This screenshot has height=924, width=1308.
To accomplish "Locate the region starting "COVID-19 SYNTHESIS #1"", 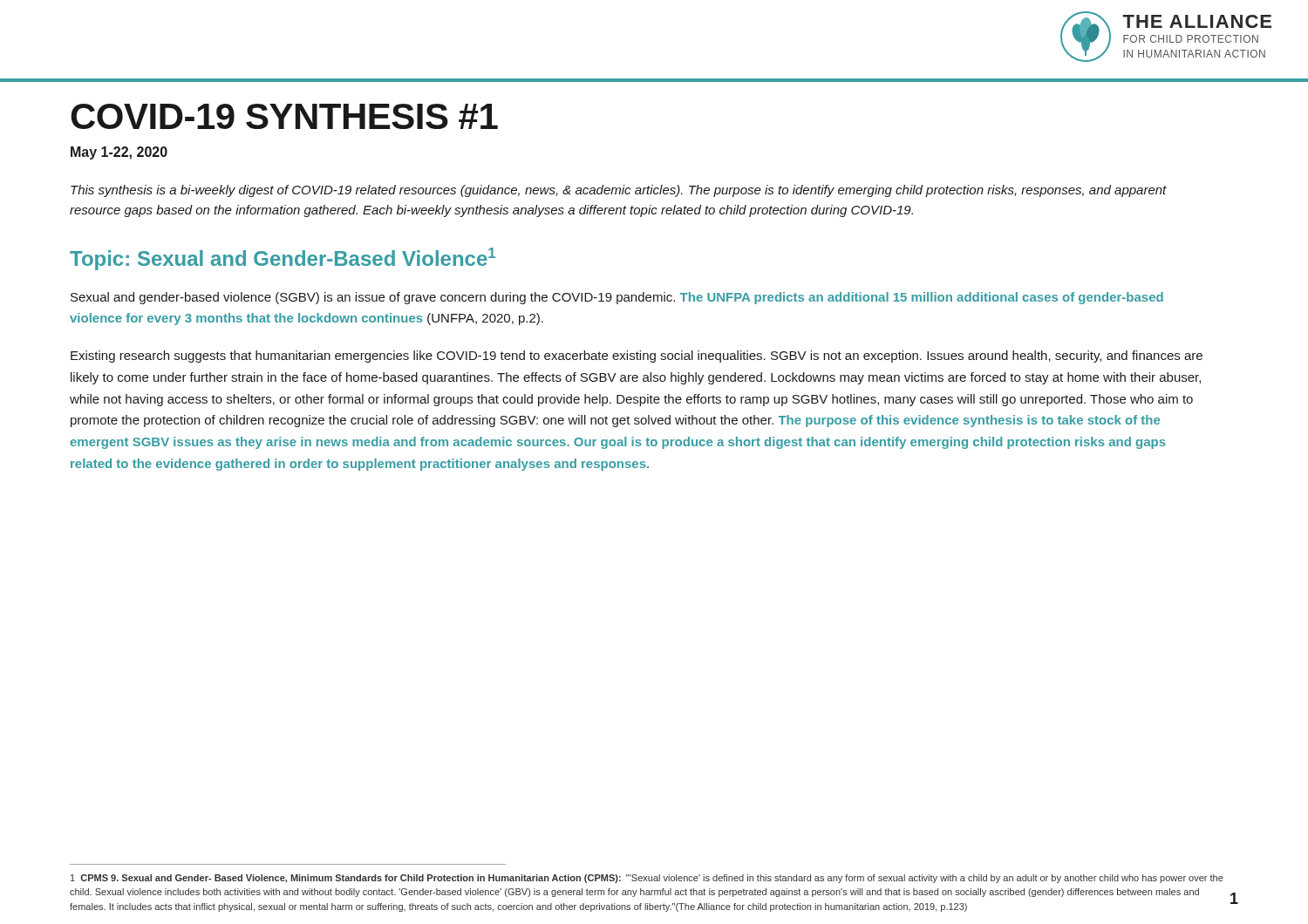I will point(284,116).
